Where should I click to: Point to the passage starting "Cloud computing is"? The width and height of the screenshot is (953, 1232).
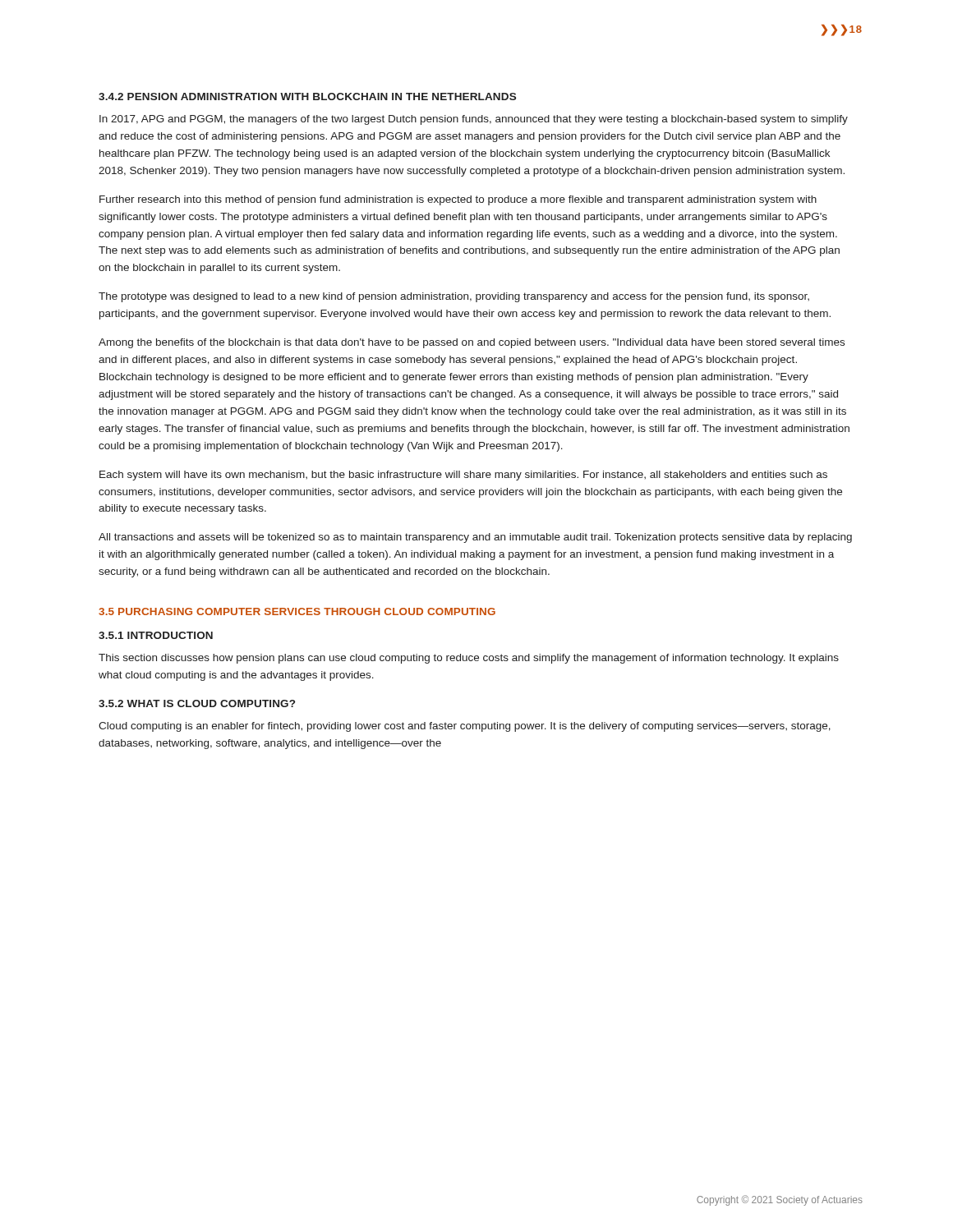tap(465, 734)
